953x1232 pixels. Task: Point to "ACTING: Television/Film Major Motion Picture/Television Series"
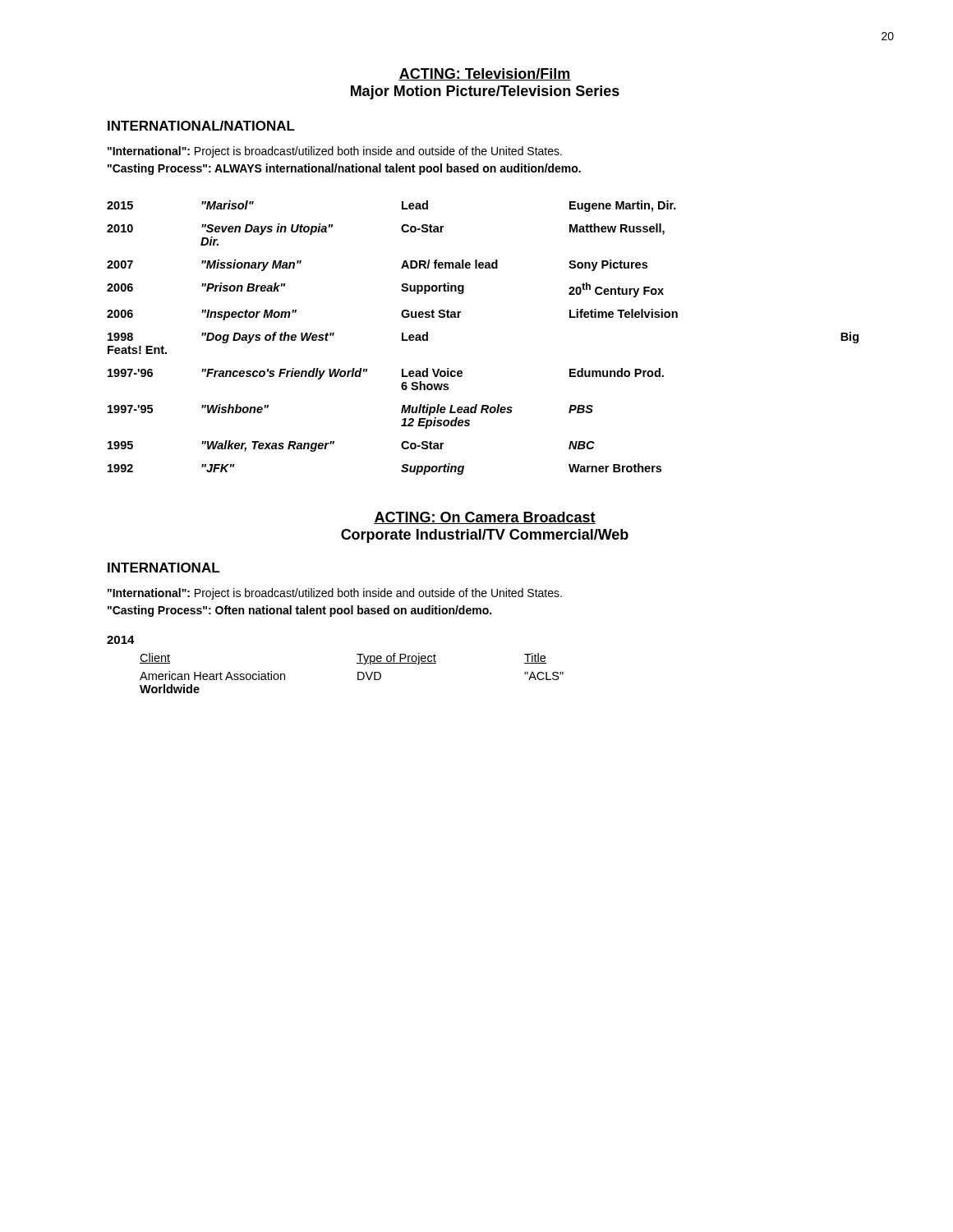[485, 83]
